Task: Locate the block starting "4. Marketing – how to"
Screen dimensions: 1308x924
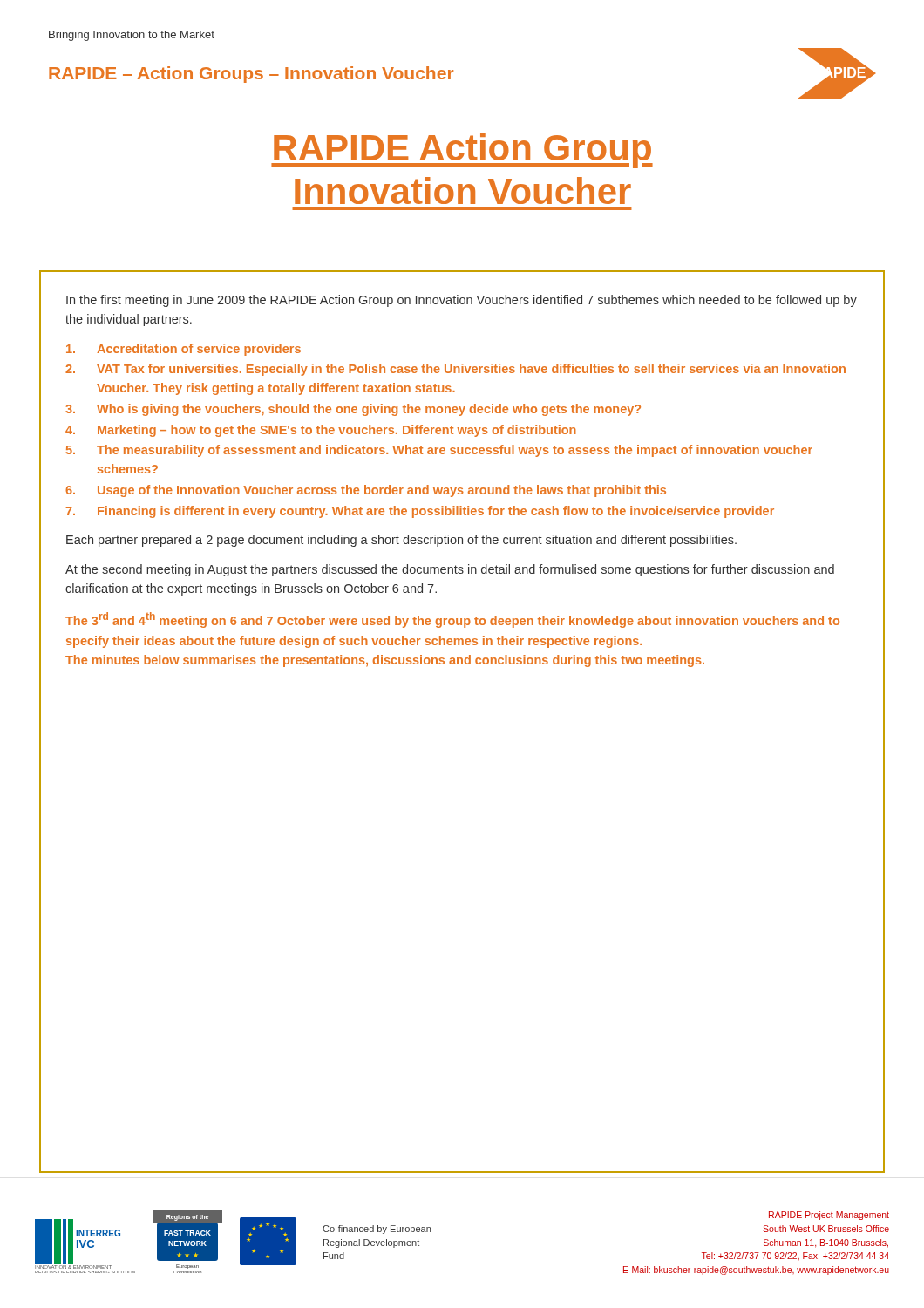Action: [321, 430]
